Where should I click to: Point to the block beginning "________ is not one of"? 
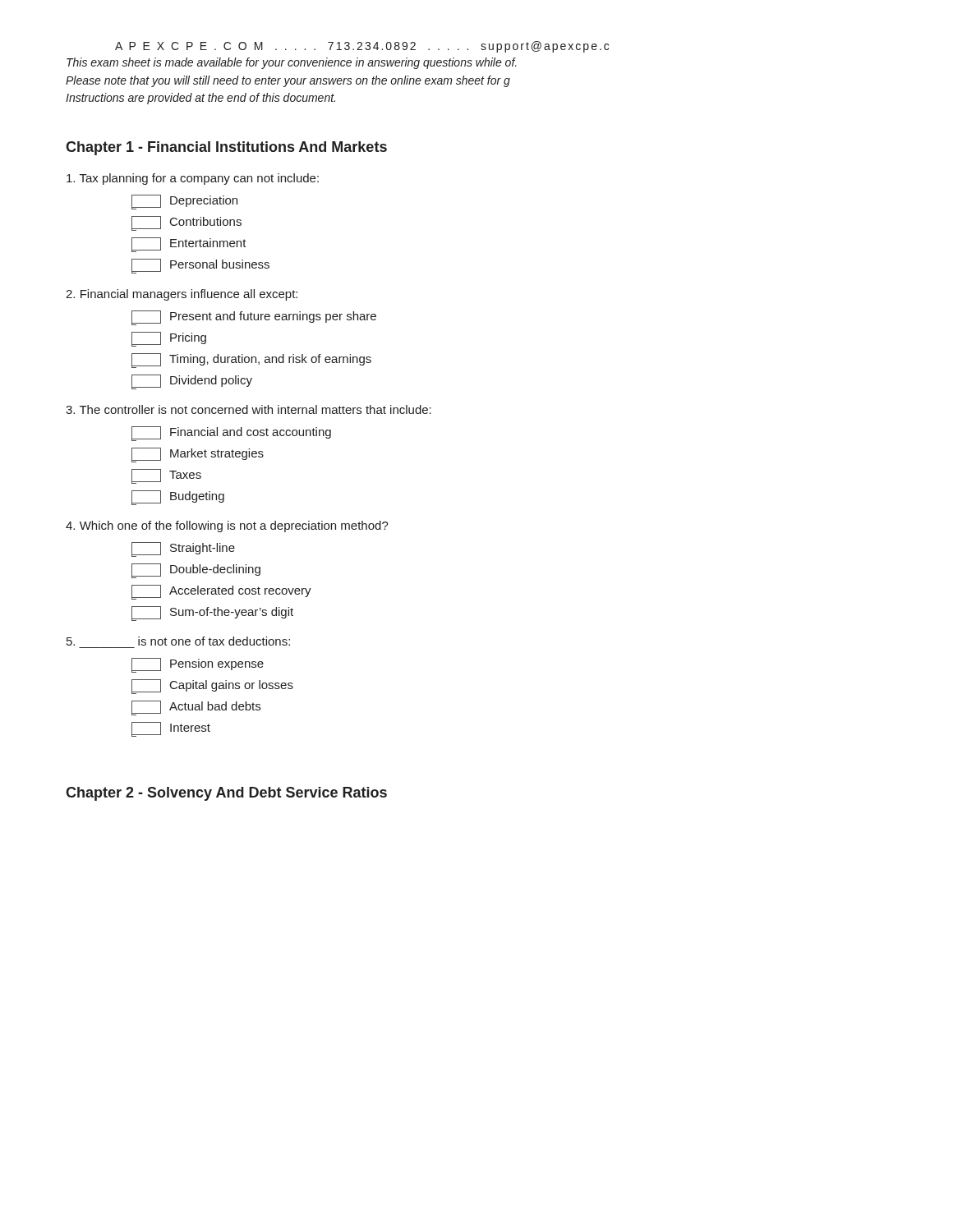178,641
